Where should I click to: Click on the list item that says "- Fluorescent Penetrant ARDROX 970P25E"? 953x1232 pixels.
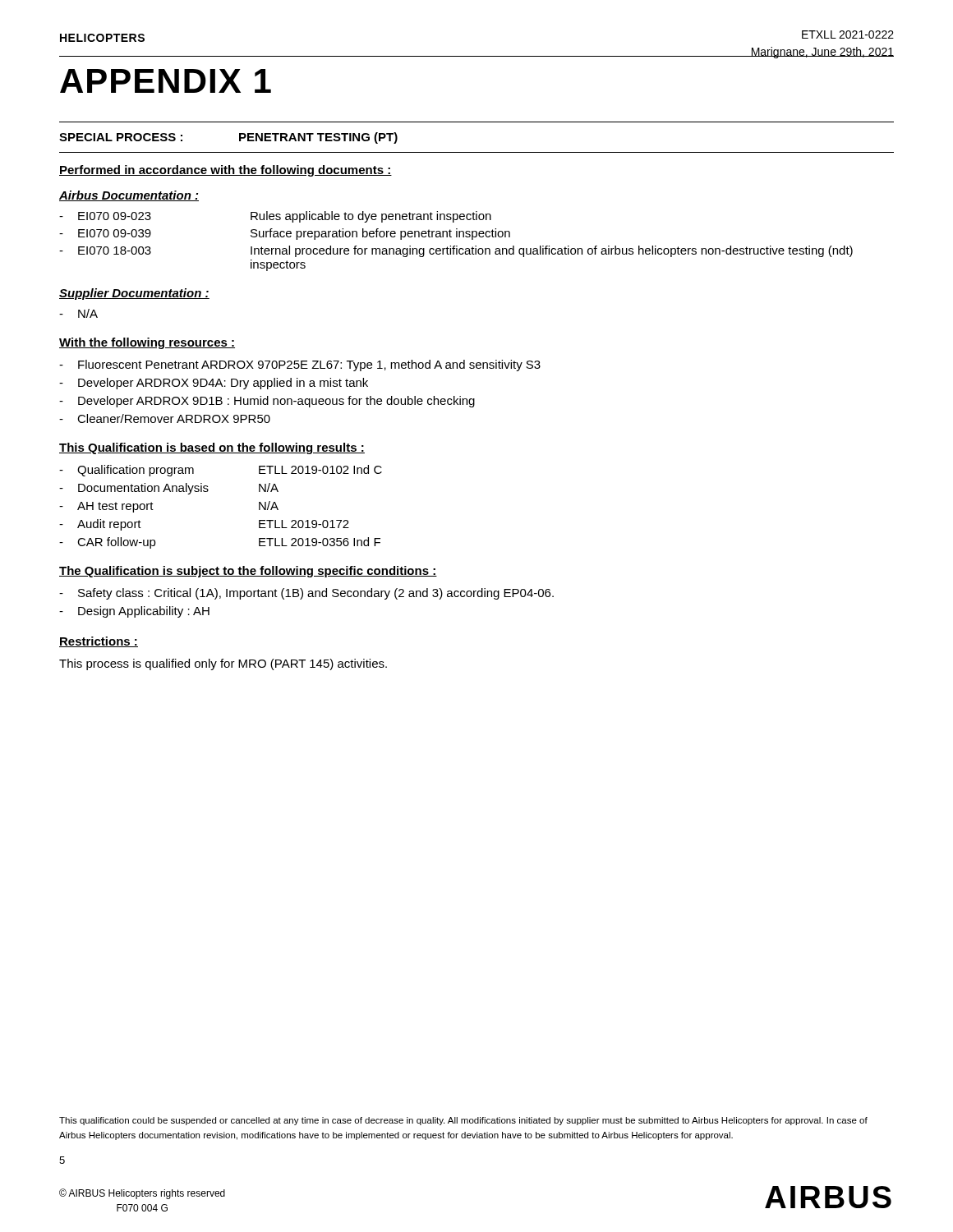[300, 364]
